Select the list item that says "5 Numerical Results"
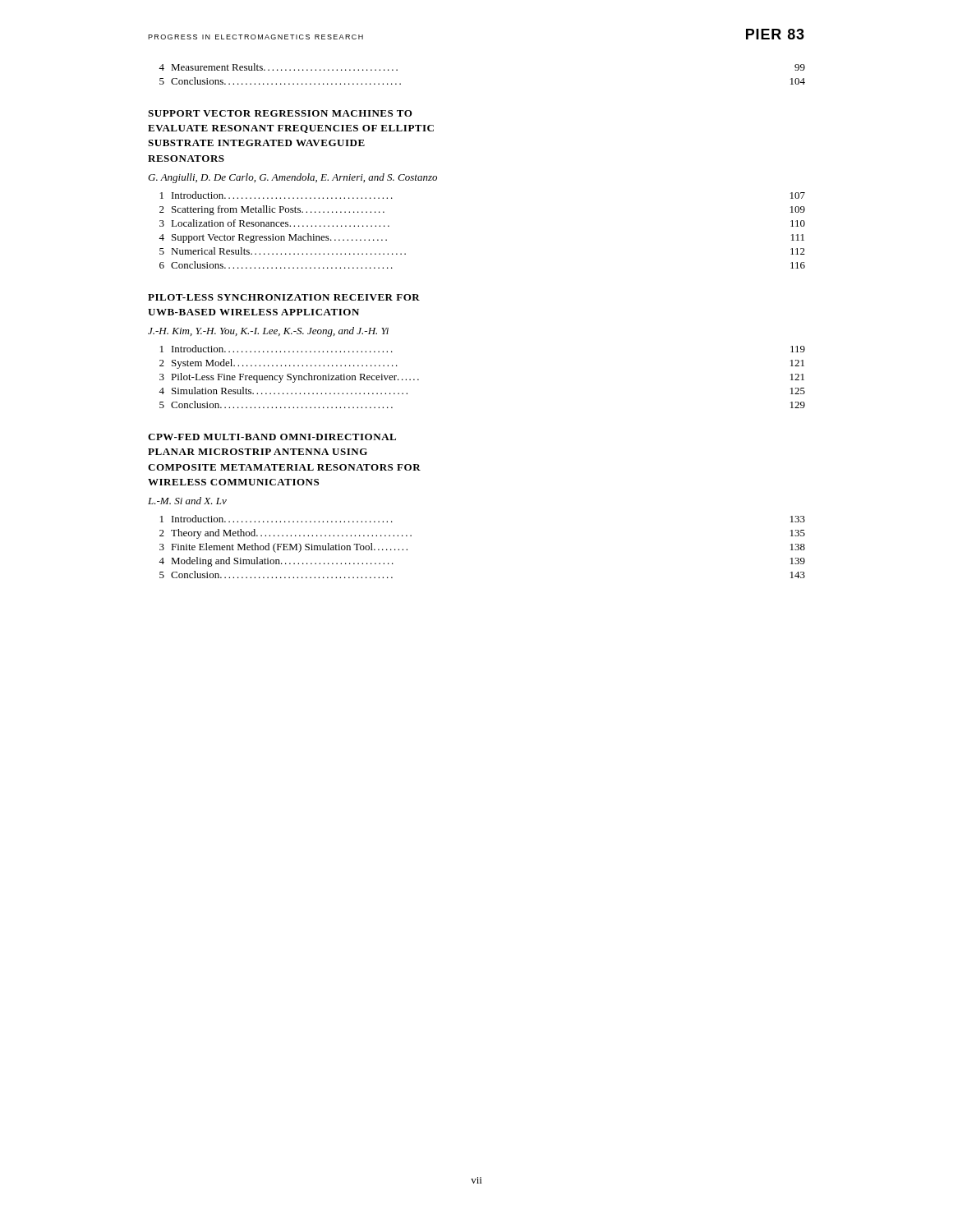Screen dimensions: 1232x953 pos(206,250)
